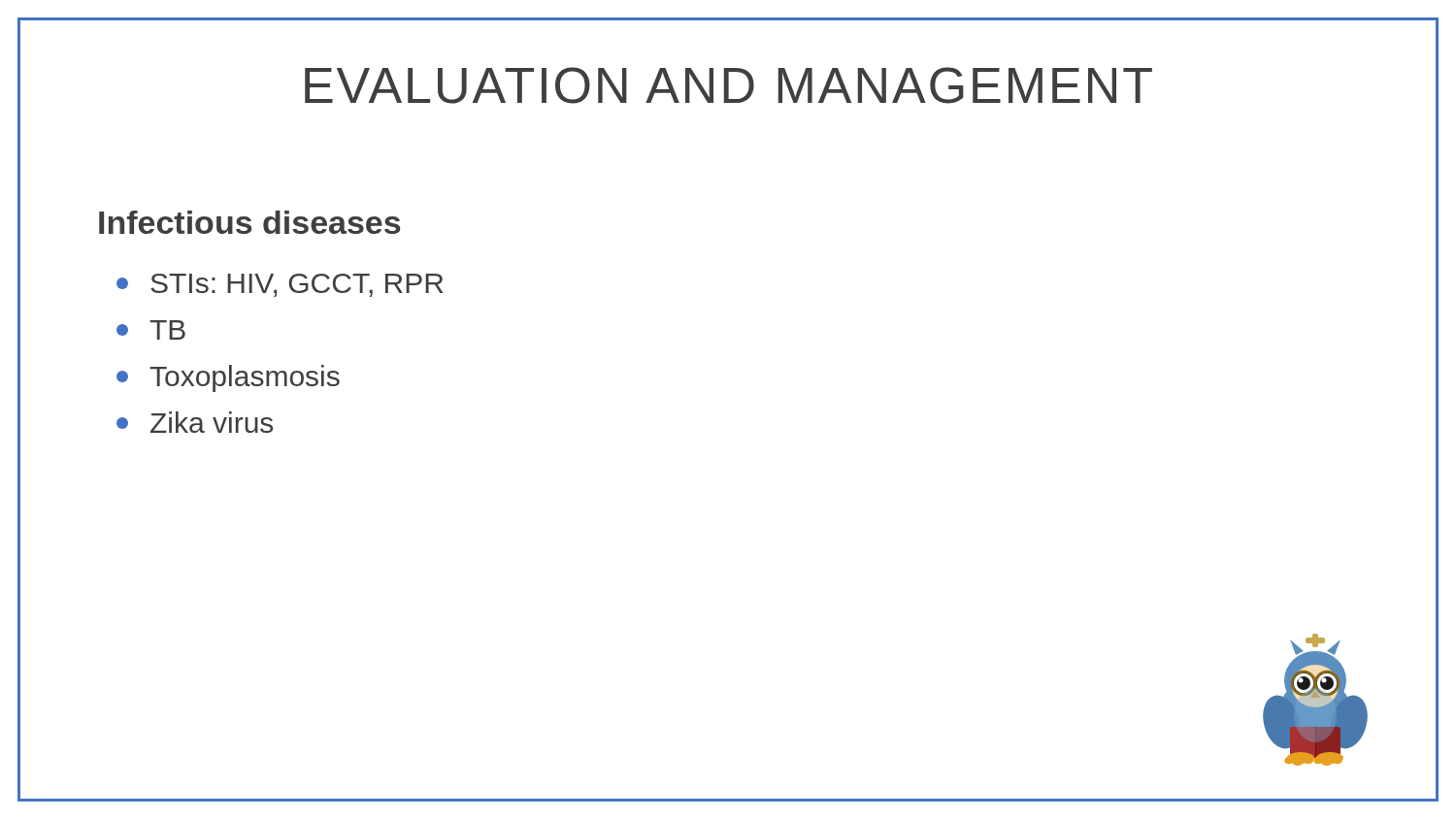
Task: Where does it say "STIs: HIV, GCCT, RPR"?
Action: 280,283
